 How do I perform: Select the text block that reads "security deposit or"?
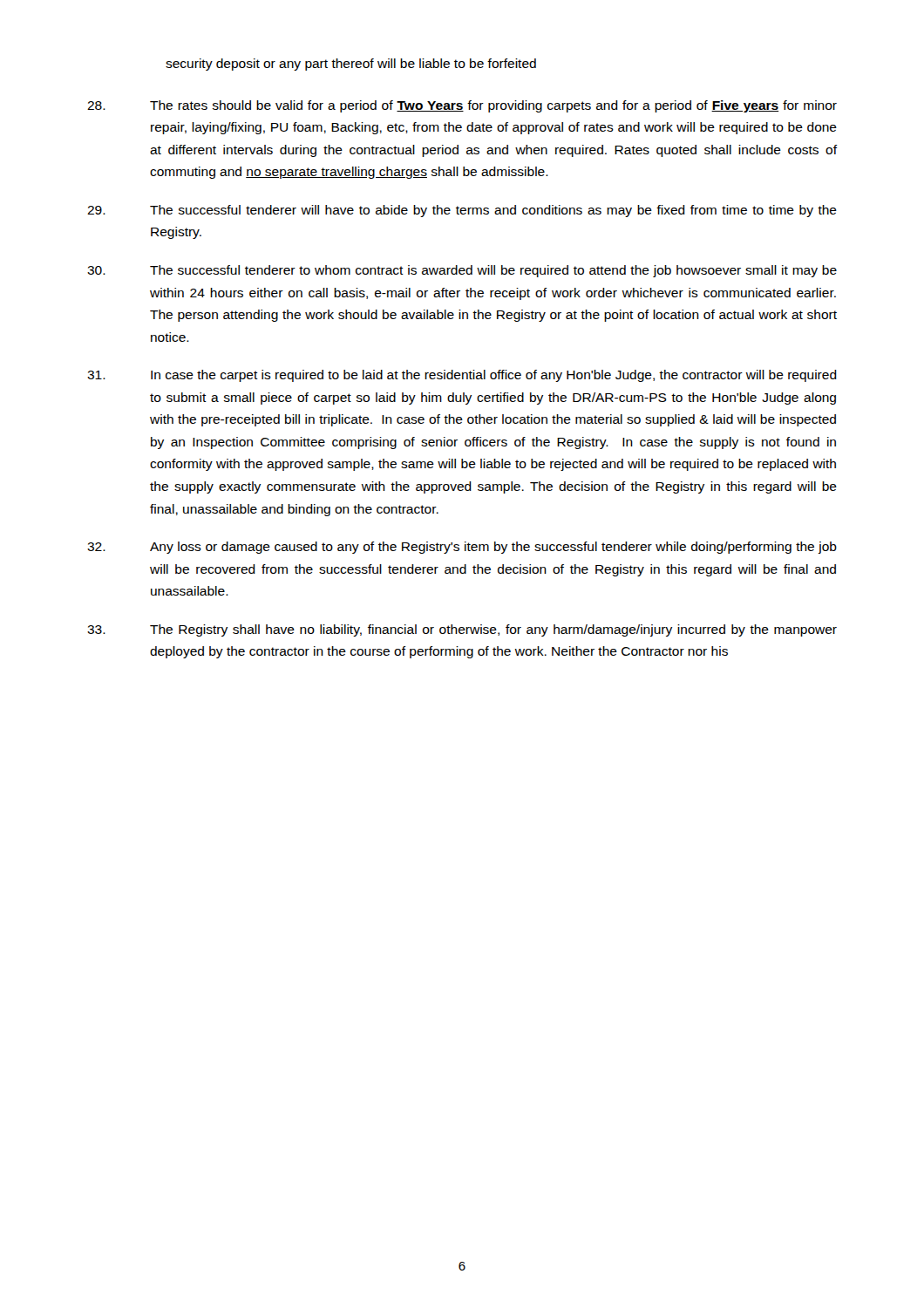(351, 63)
